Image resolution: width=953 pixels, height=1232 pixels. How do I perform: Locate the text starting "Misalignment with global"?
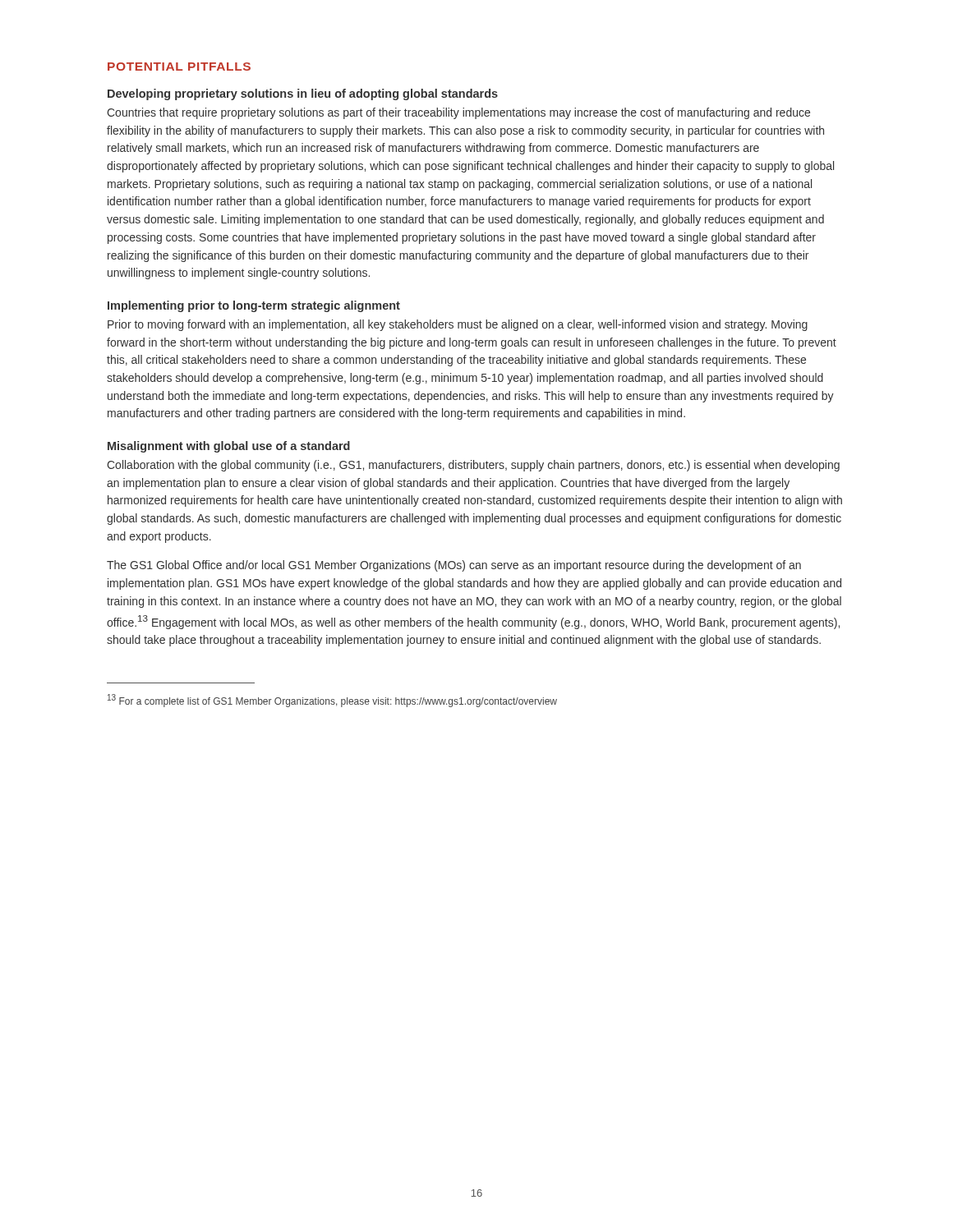tap(229, 446)
